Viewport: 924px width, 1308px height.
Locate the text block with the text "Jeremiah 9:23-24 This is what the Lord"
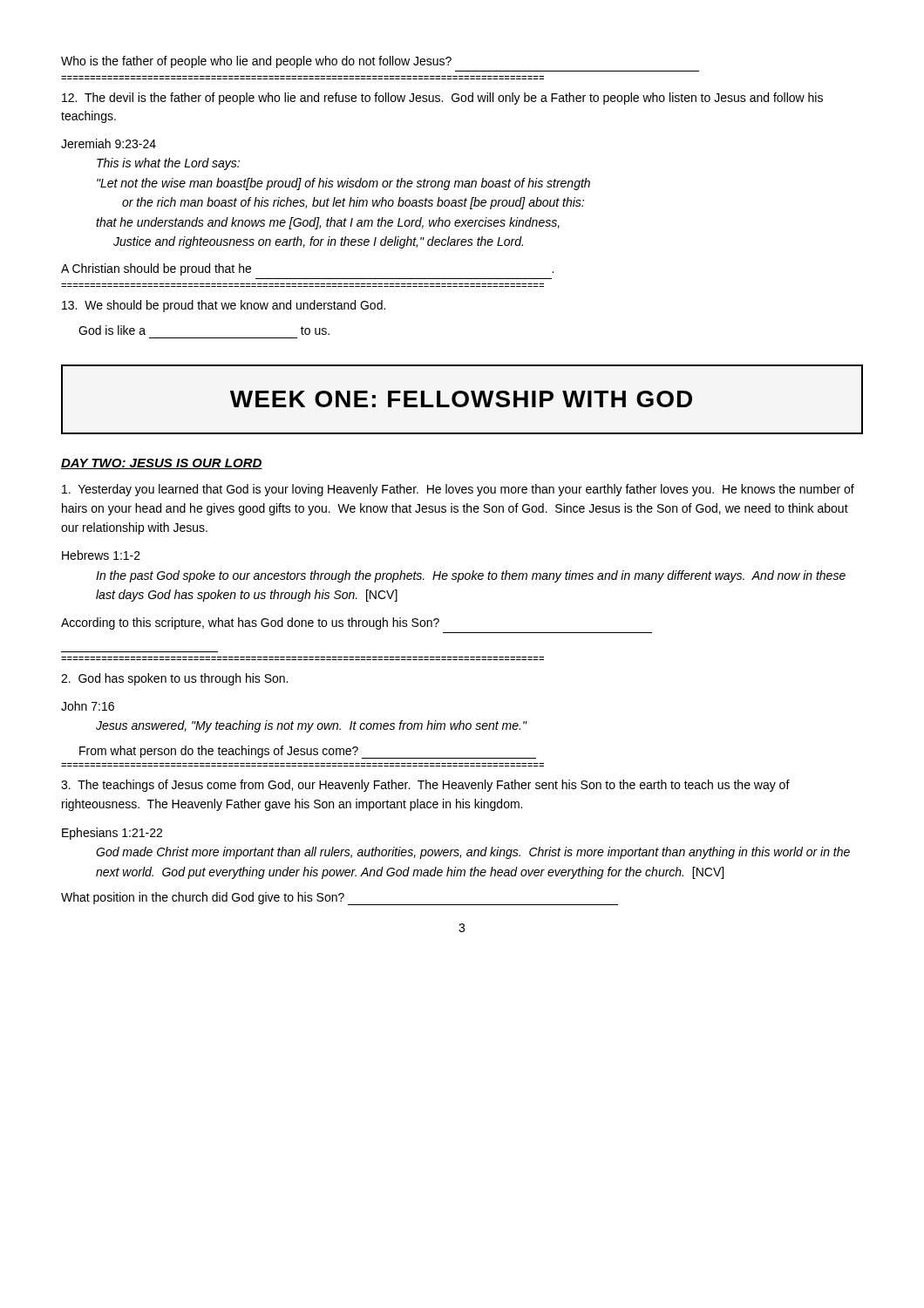462,194
